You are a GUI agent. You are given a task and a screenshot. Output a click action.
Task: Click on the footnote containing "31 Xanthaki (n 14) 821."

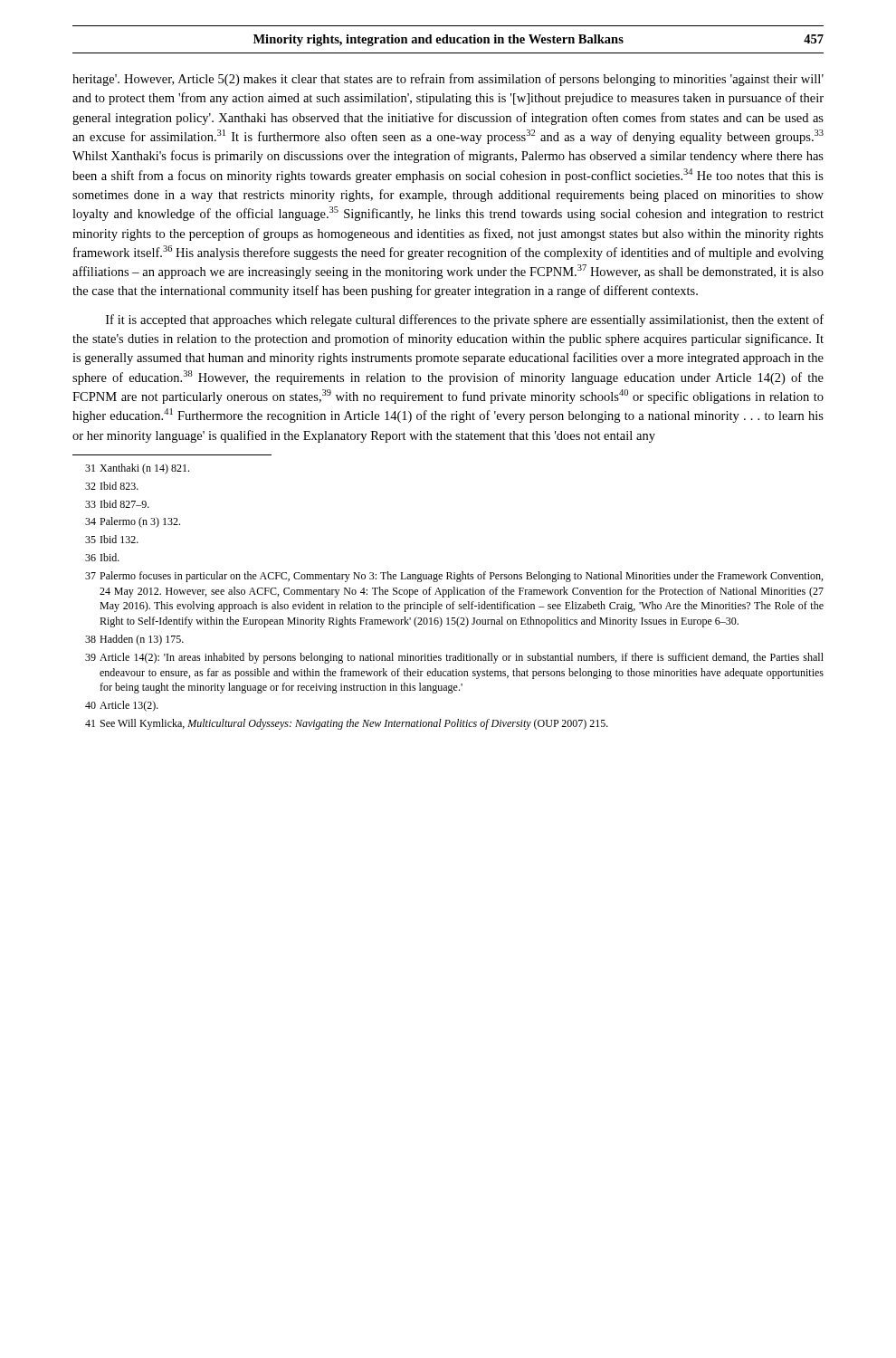coord(137,469)
